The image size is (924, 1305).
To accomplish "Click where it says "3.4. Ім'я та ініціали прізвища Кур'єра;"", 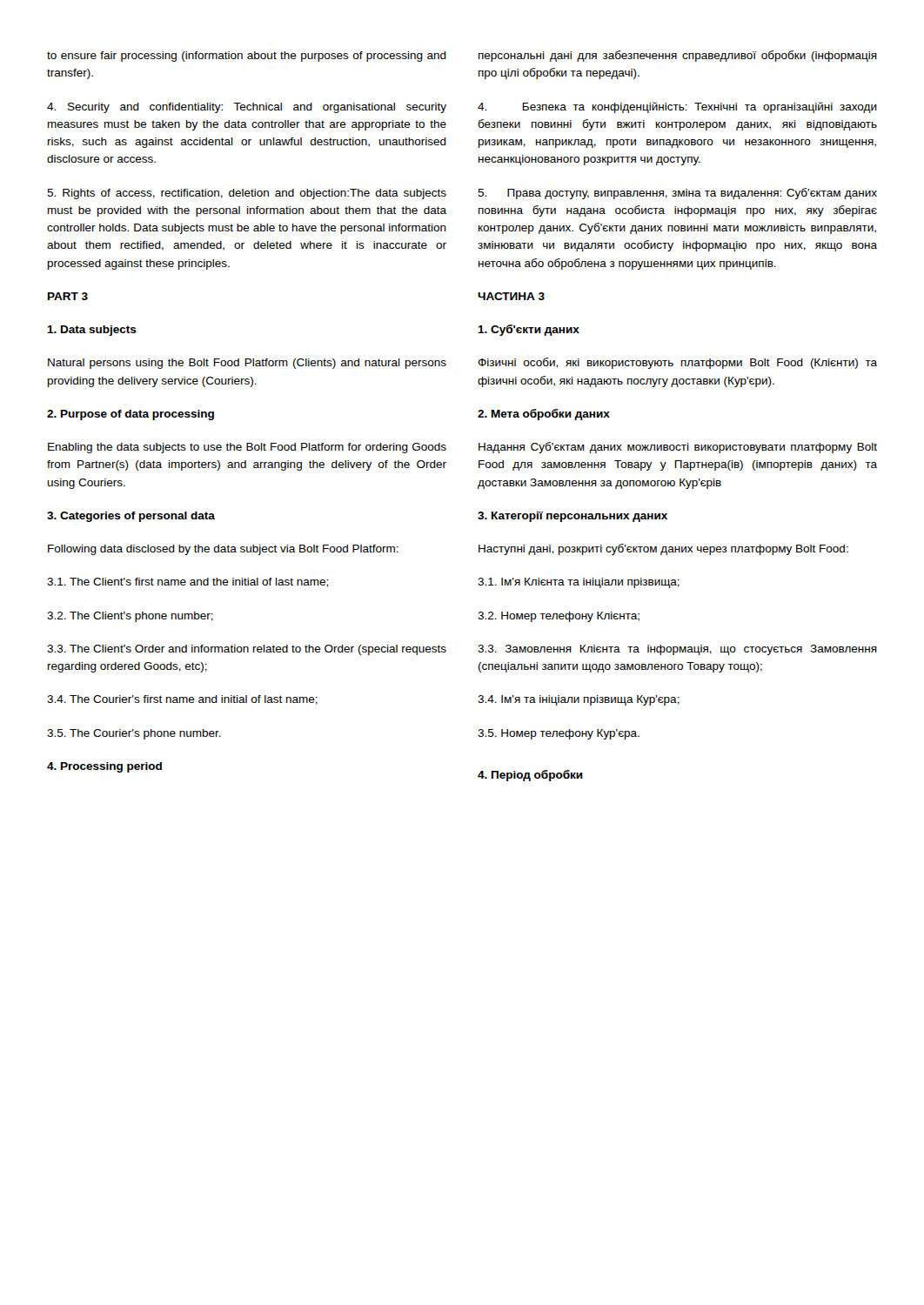I will point(677,700).
